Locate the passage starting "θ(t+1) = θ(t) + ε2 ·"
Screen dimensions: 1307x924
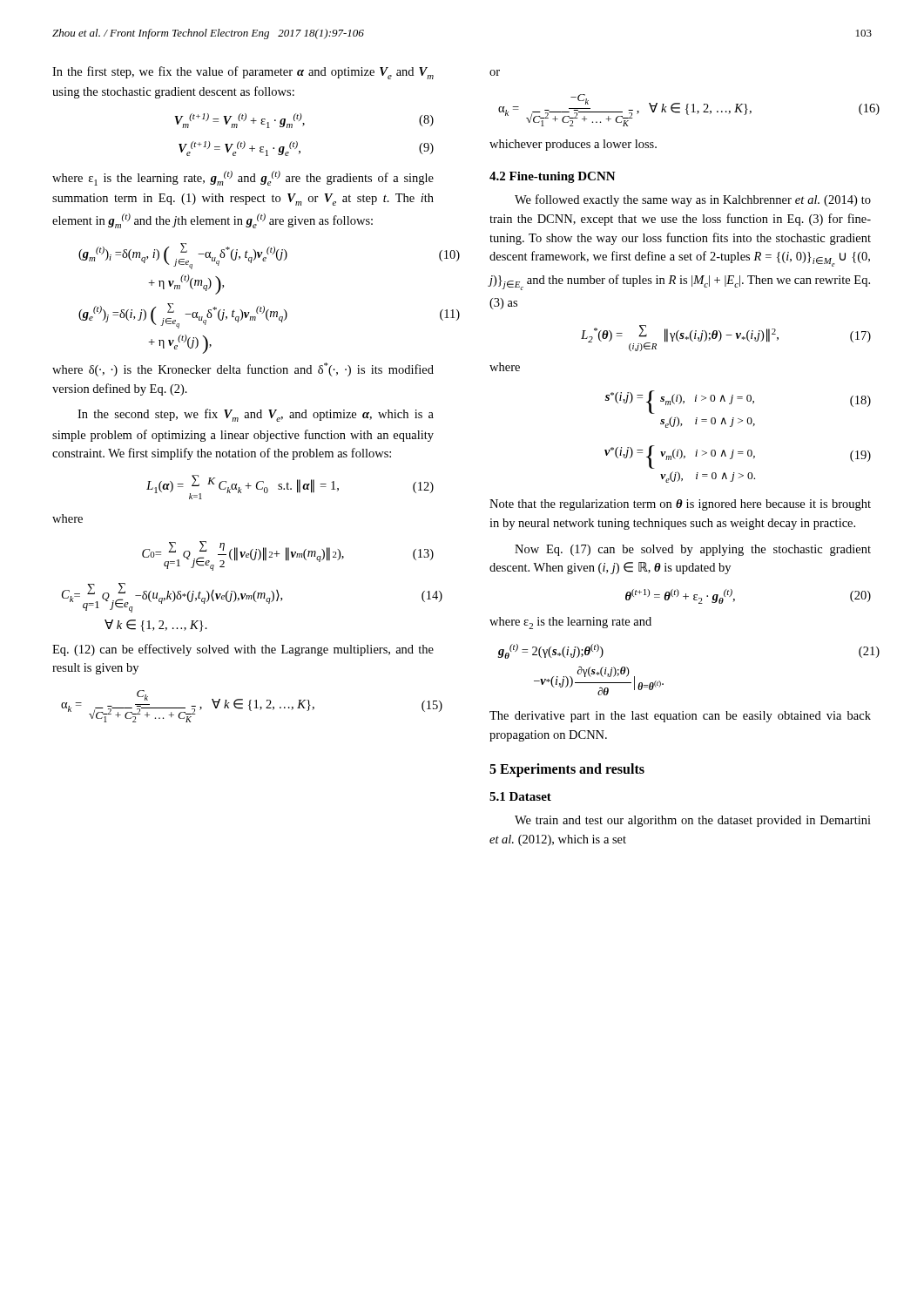680,596
